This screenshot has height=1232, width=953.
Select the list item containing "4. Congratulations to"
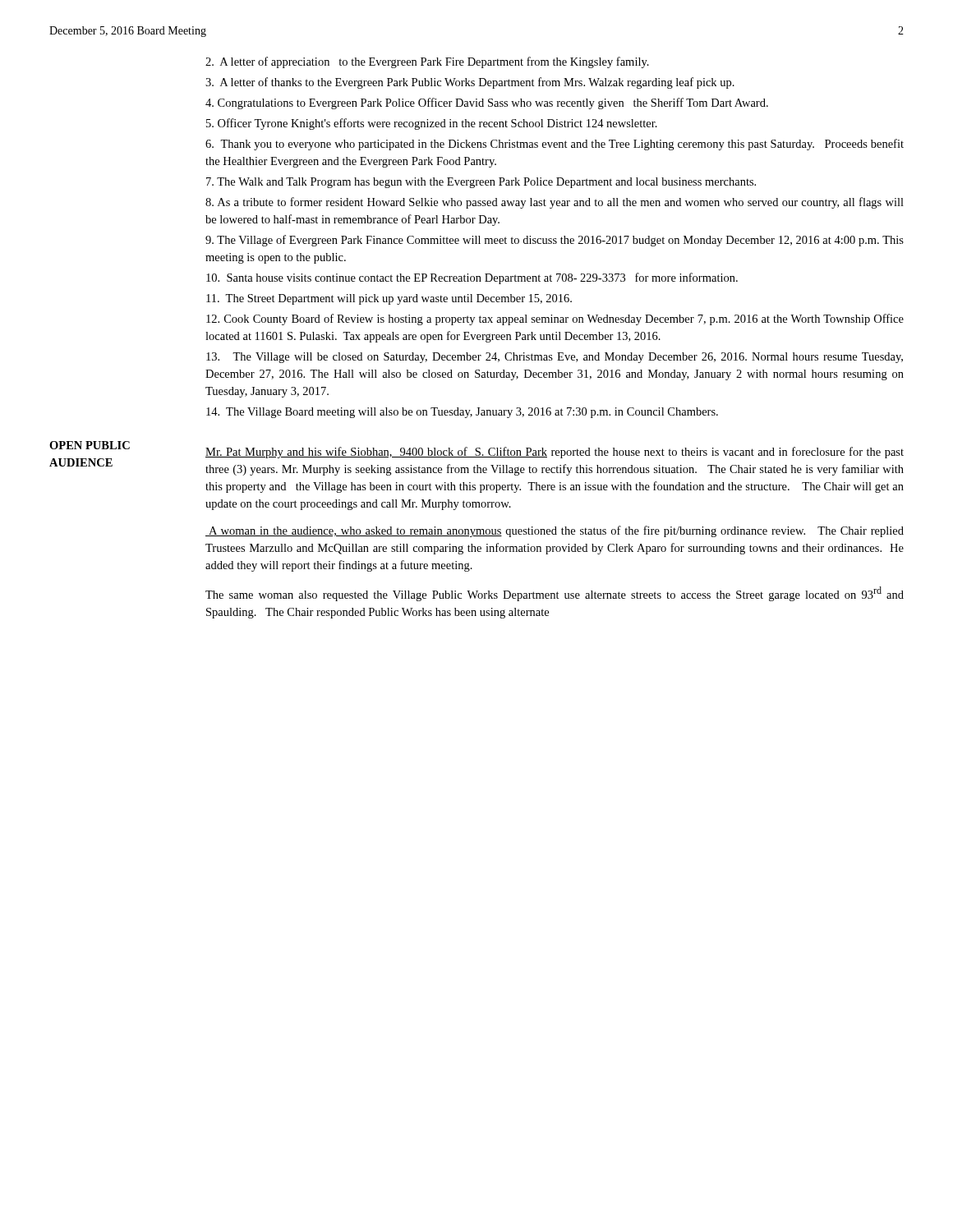coord(555,103)
